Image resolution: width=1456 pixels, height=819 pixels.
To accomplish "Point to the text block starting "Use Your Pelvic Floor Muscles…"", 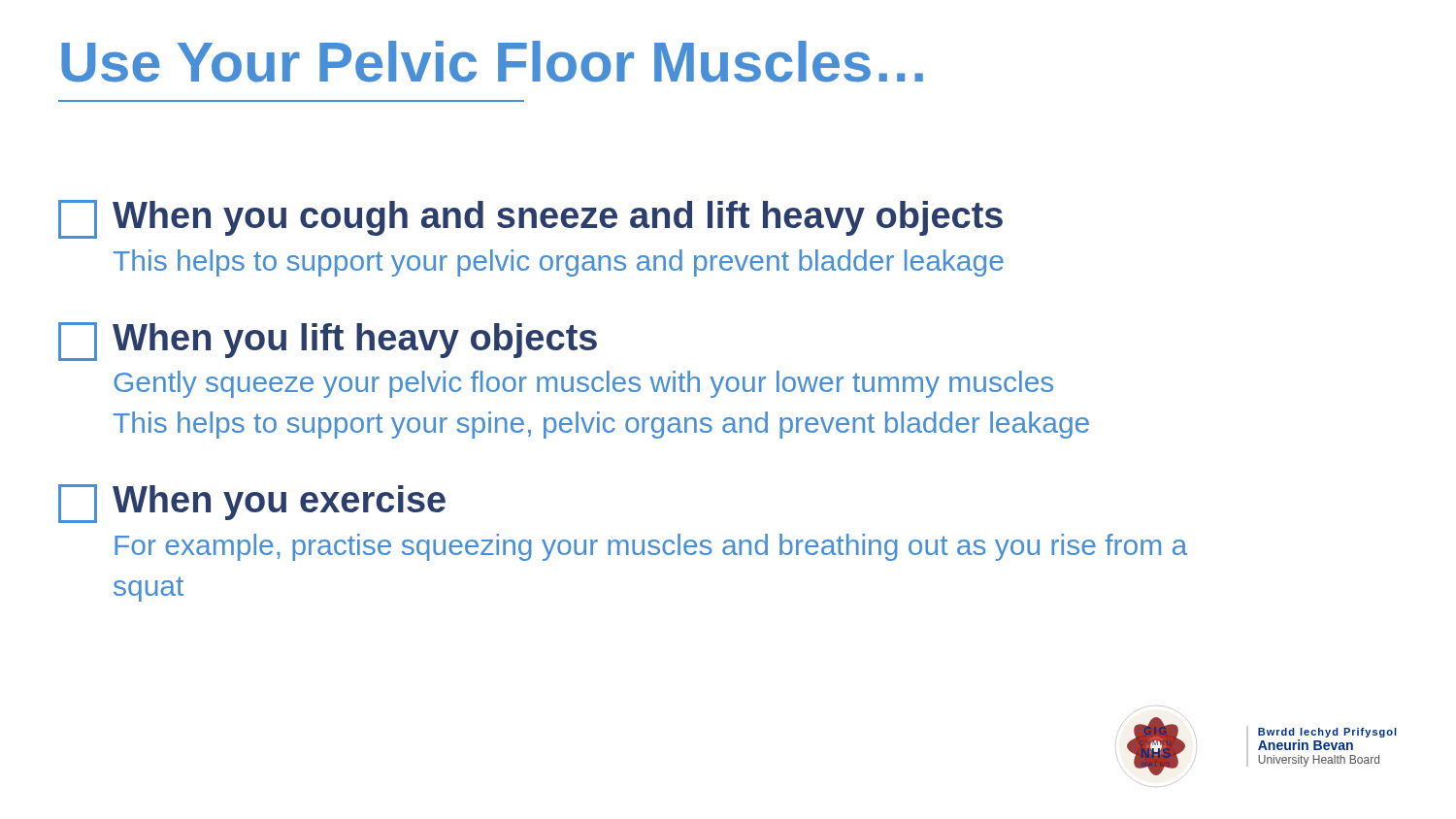I will 728,65.
